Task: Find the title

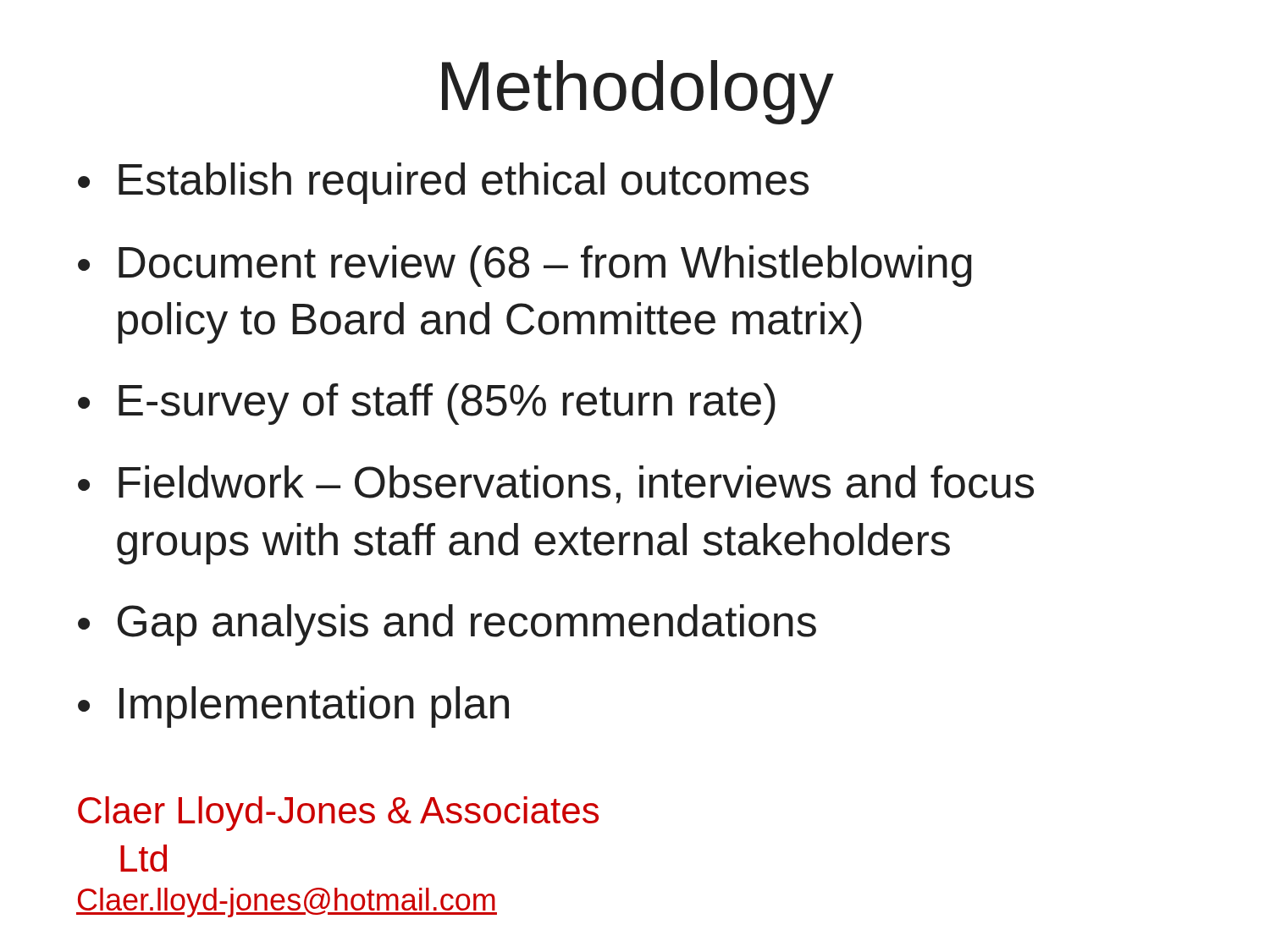Action: tap(635, 86)
